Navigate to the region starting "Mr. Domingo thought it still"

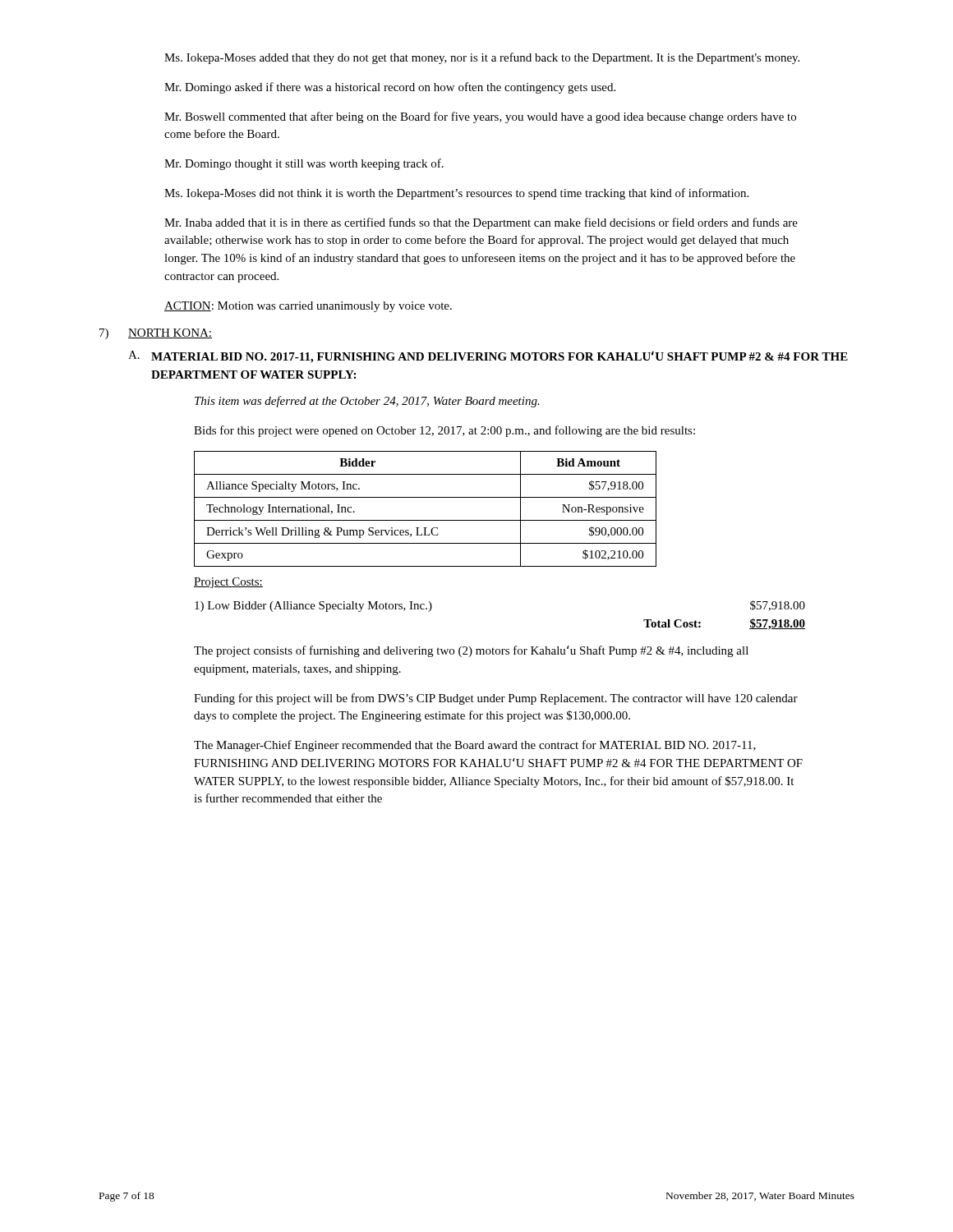[x=304, y=163]
